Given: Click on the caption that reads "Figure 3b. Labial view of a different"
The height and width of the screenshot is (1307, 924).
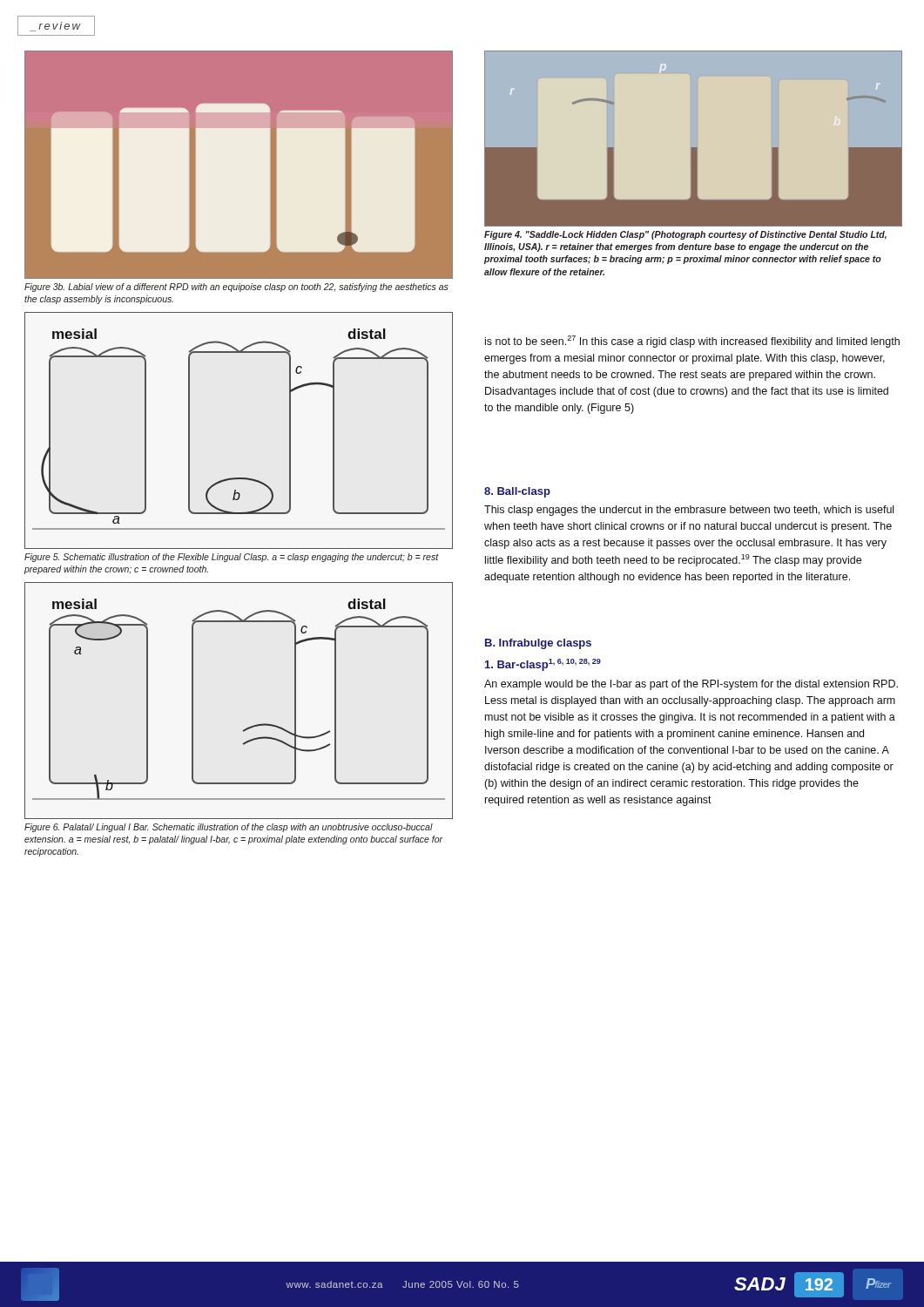Looking at the screenshot, I should (x=236, y=293).
